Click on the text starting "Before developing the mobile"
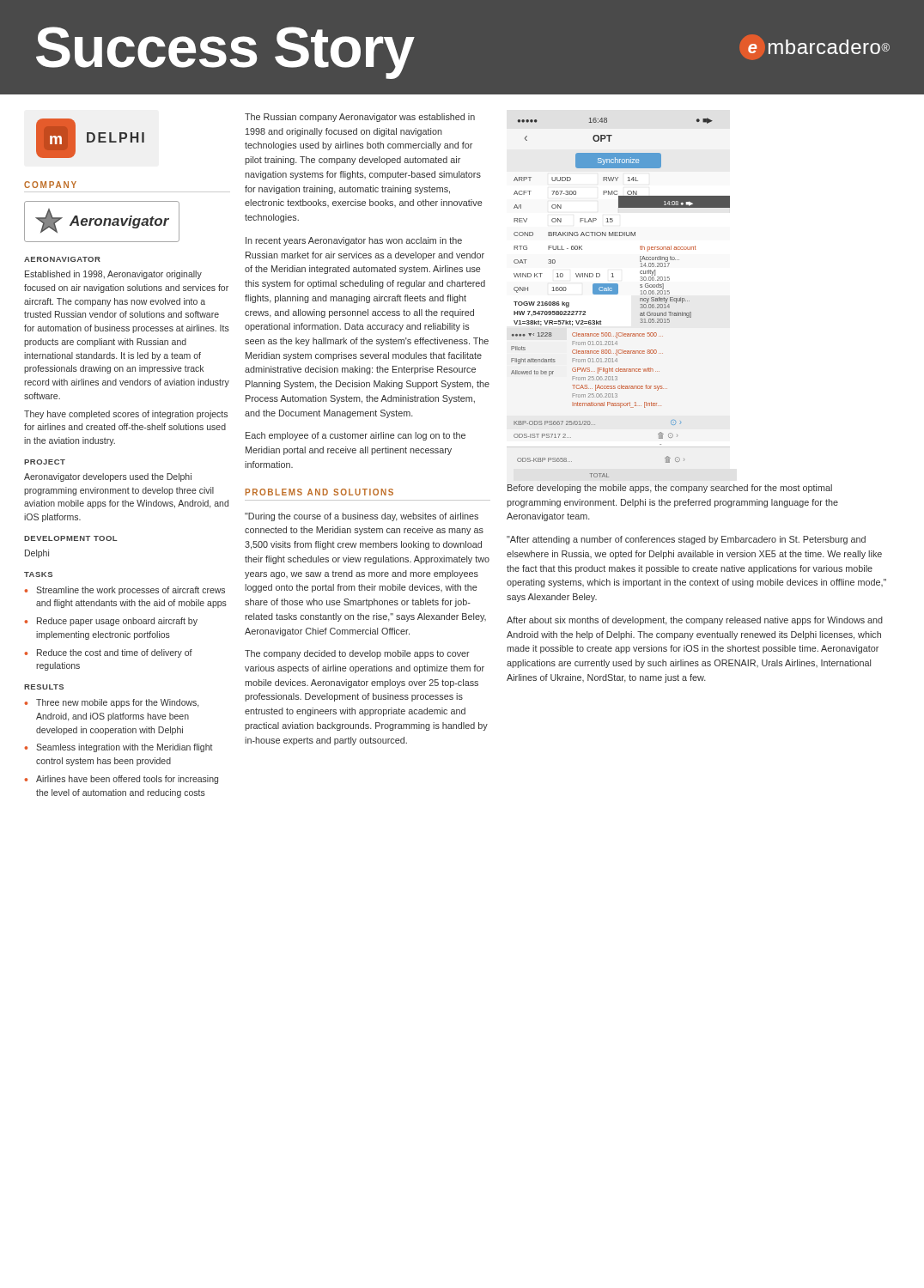The height and width of the screenshot is (1288, 924). [x=672, y=502]
